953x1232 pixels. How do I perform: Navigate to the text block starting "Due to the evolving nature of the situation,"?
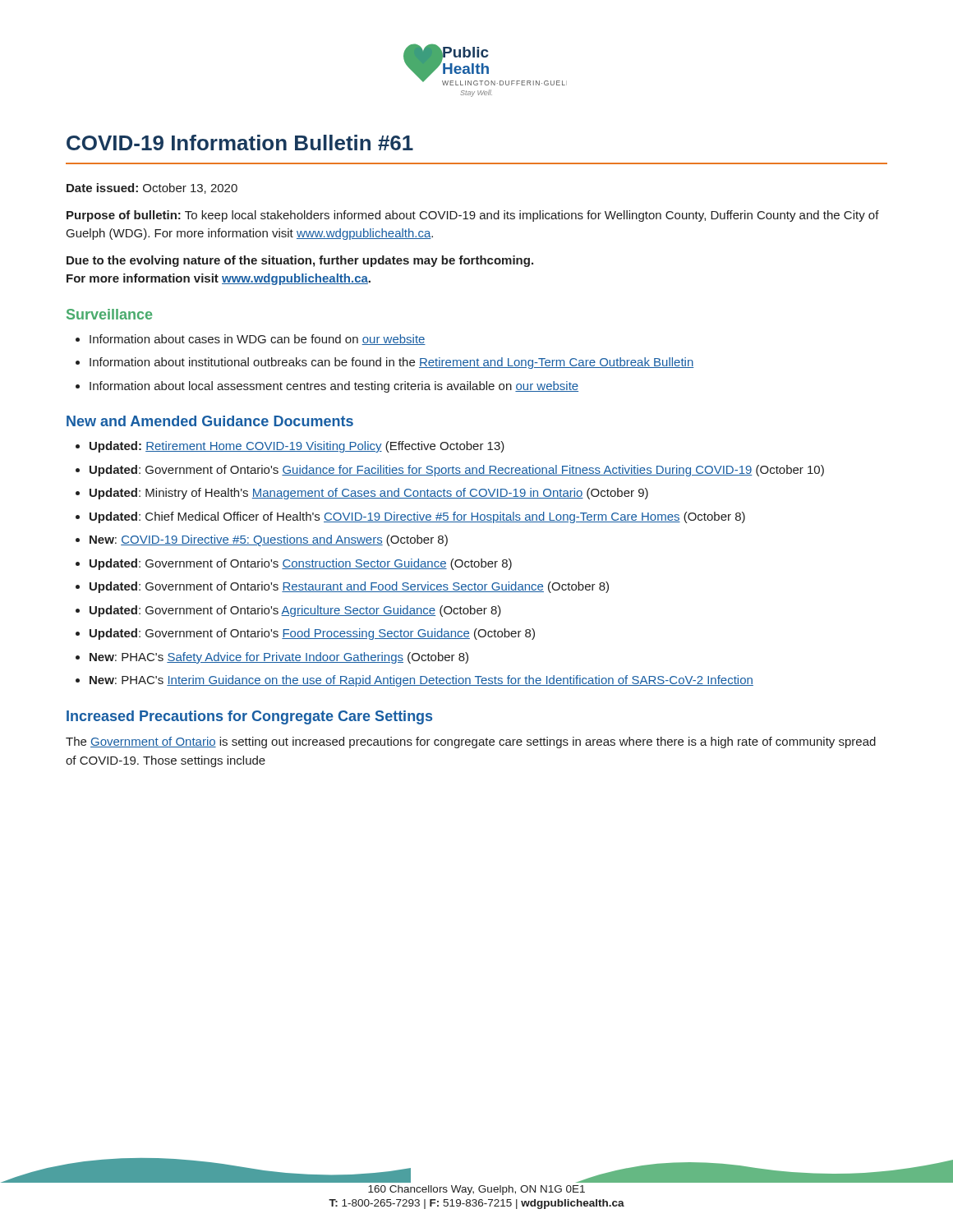[x=300, y=269]
